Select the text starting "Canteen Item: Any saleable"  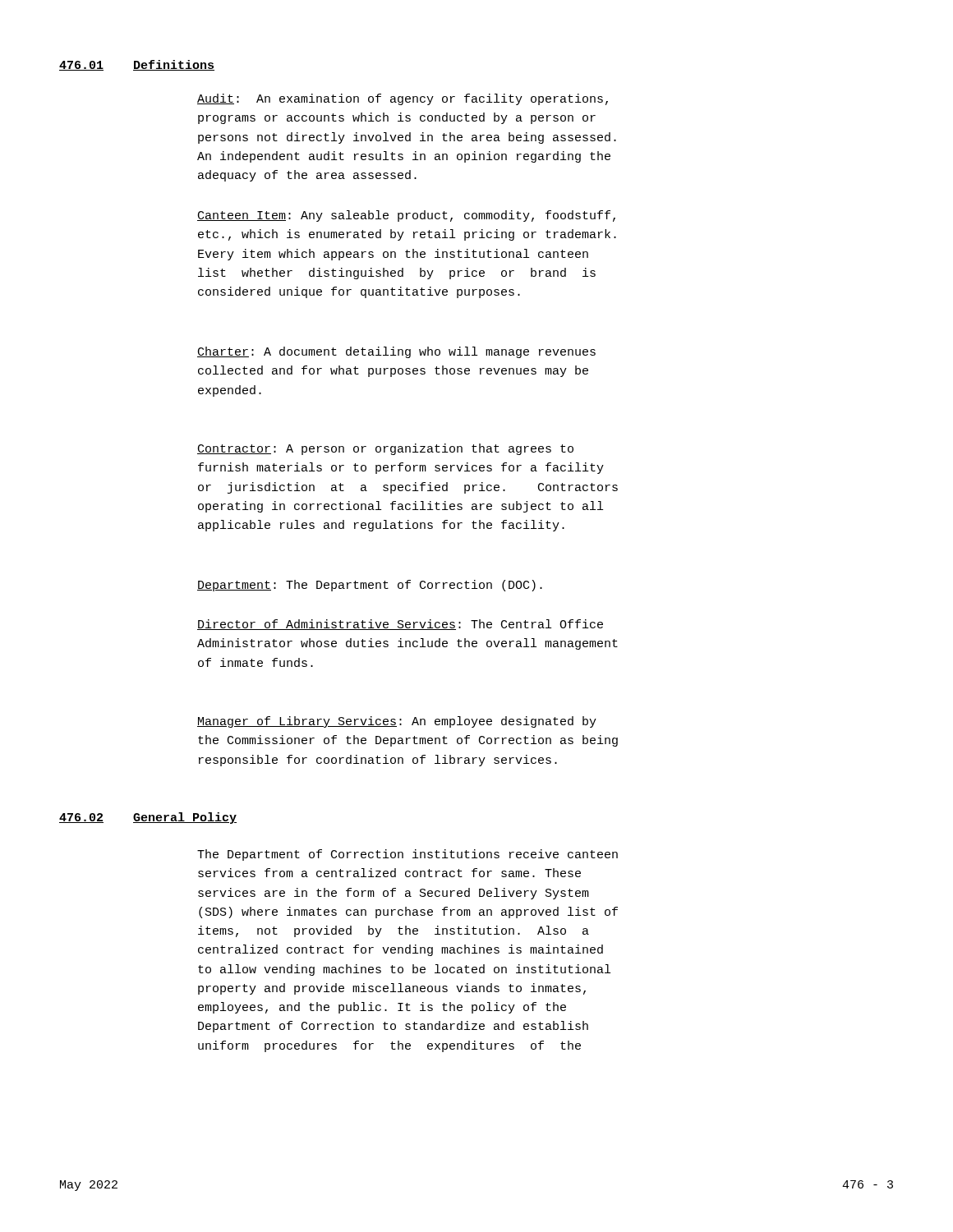point(408,255)
